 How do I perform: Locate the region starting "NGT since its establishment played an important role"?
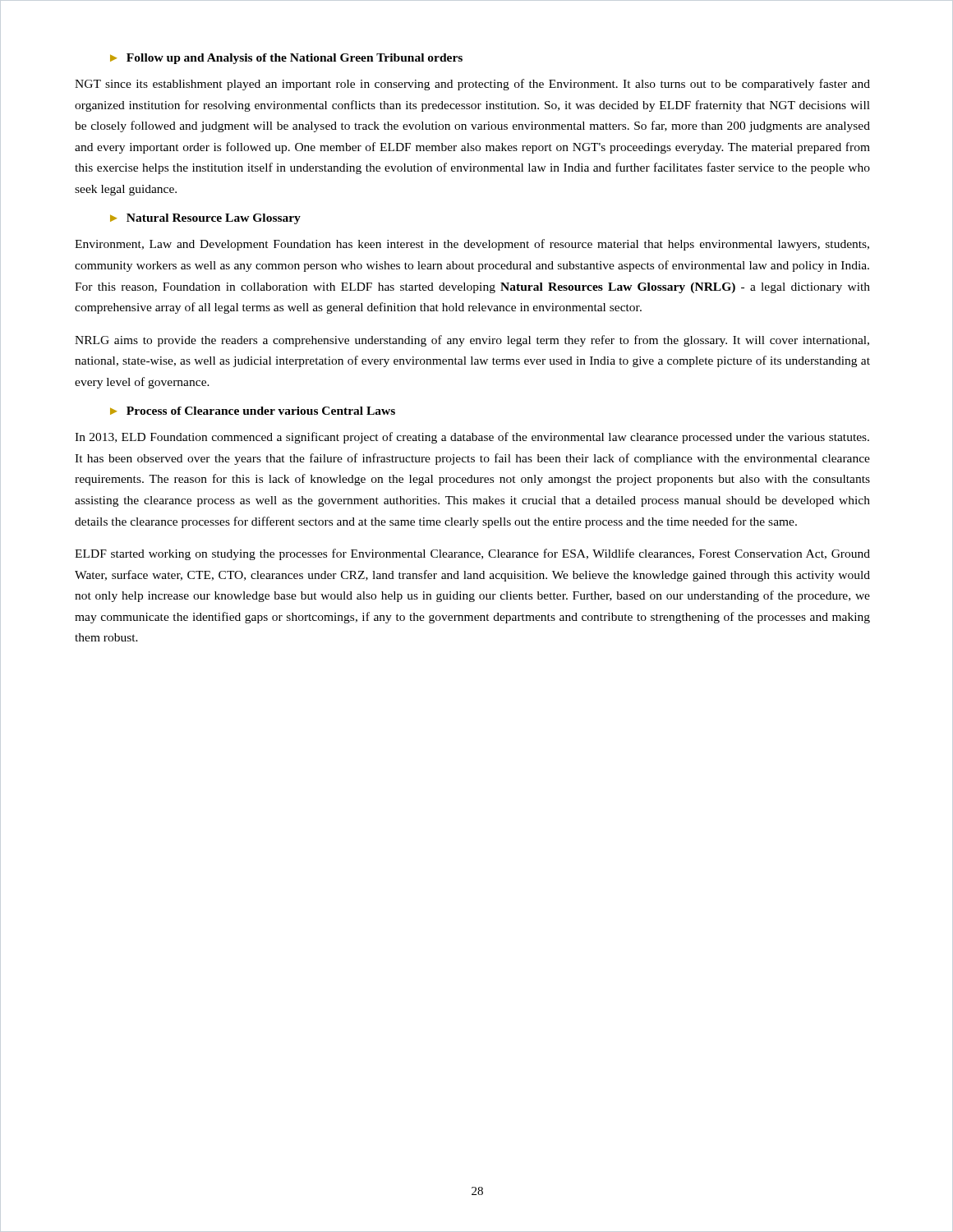[x=472, y=136]
